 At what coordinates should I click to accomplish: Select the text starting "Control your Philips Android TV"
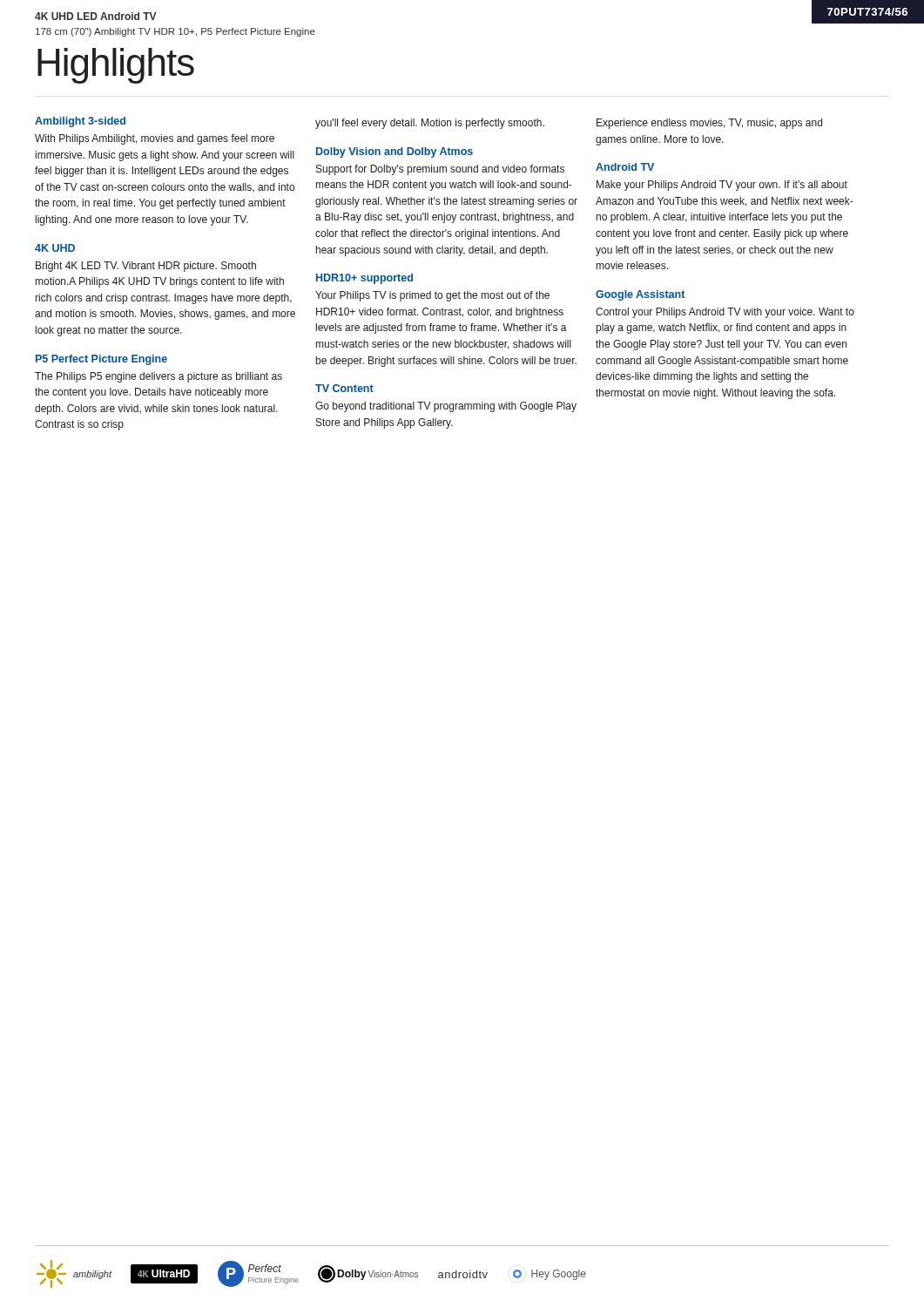(725, 352)
